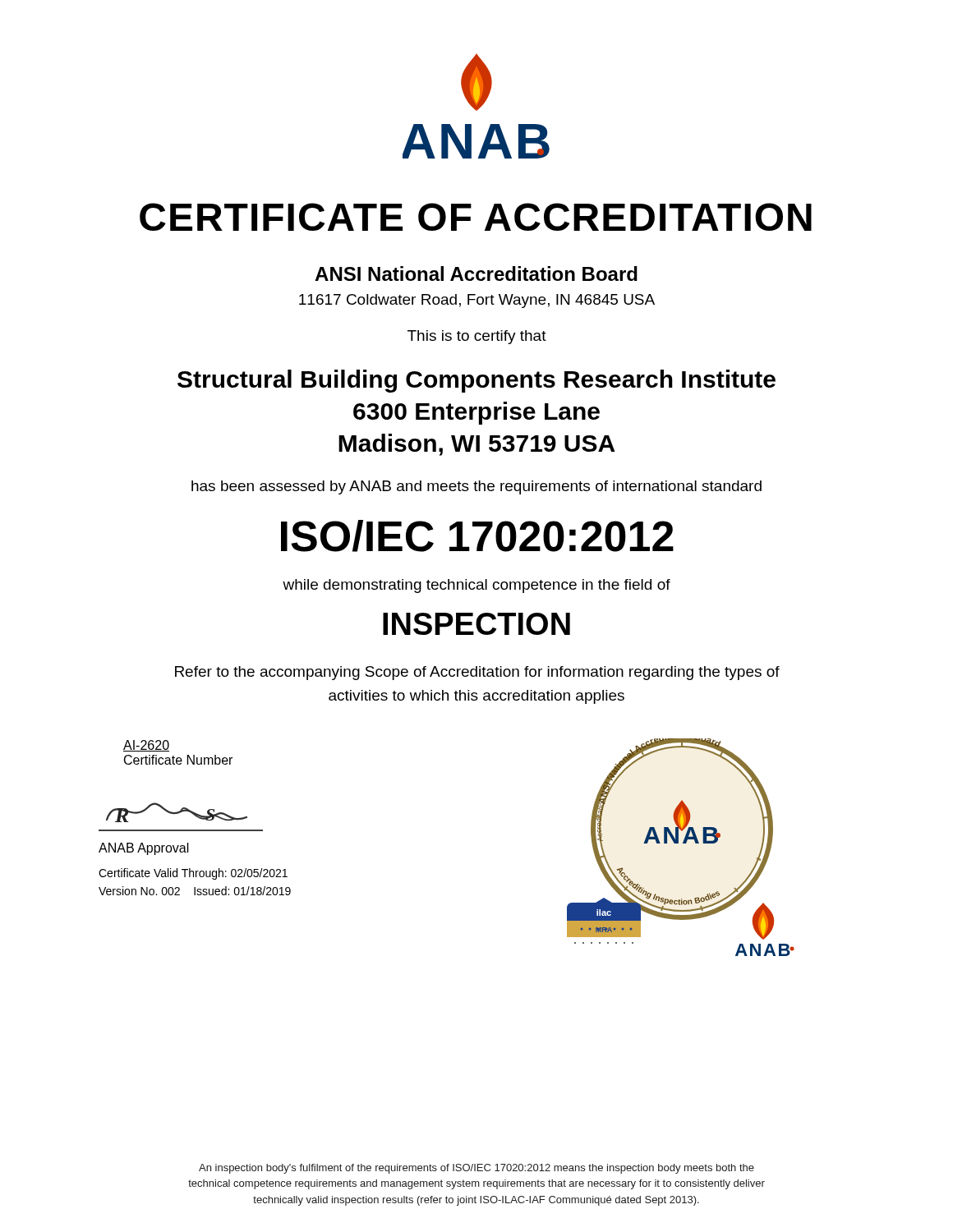Select the title containing "CERTIFICATE OF ACCREDITATION"
The image size is (953, 1232).
pos(476,217)
